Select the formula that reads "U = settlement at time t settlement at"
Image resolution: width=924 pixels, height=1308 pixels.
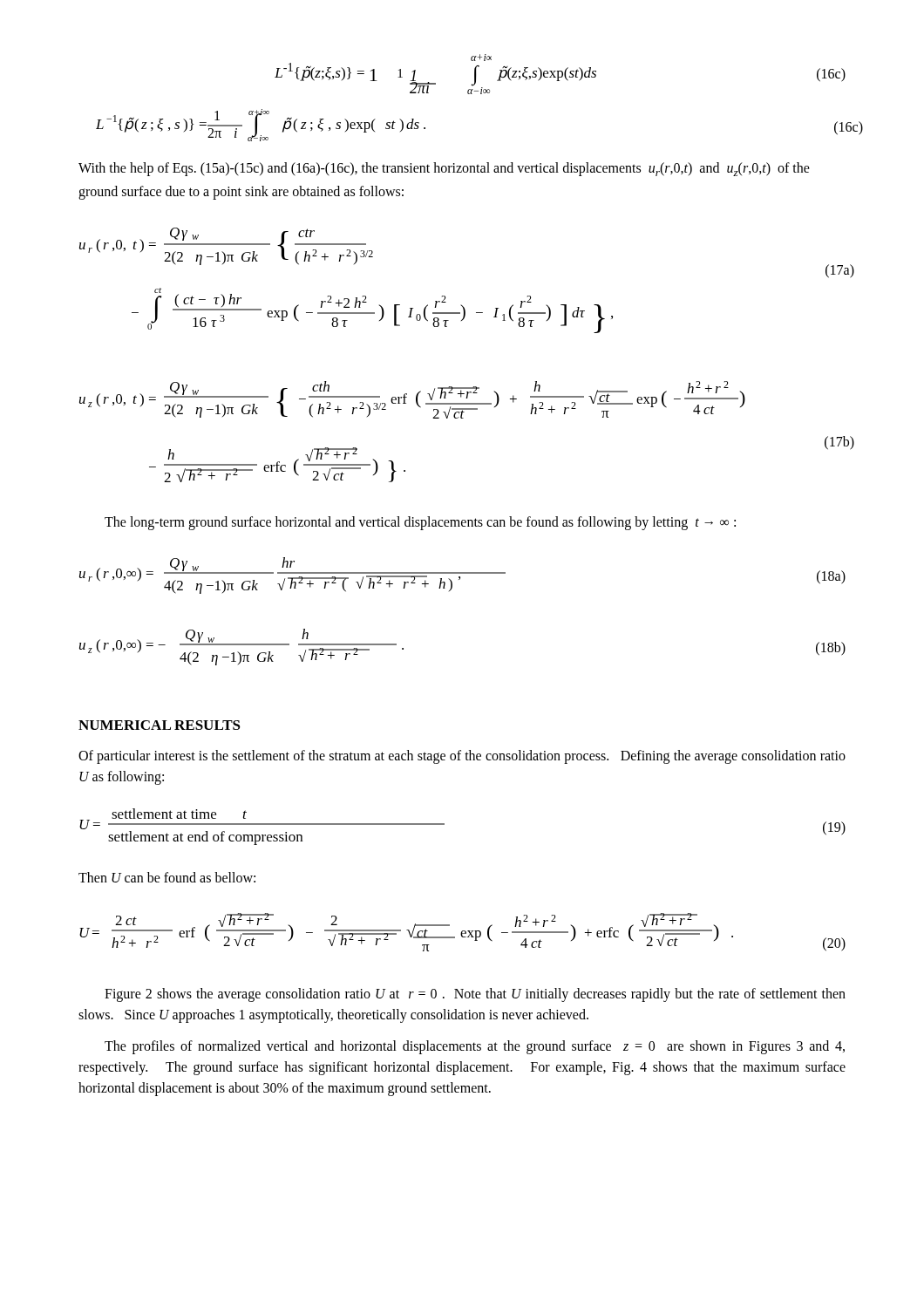click(462, 827)
